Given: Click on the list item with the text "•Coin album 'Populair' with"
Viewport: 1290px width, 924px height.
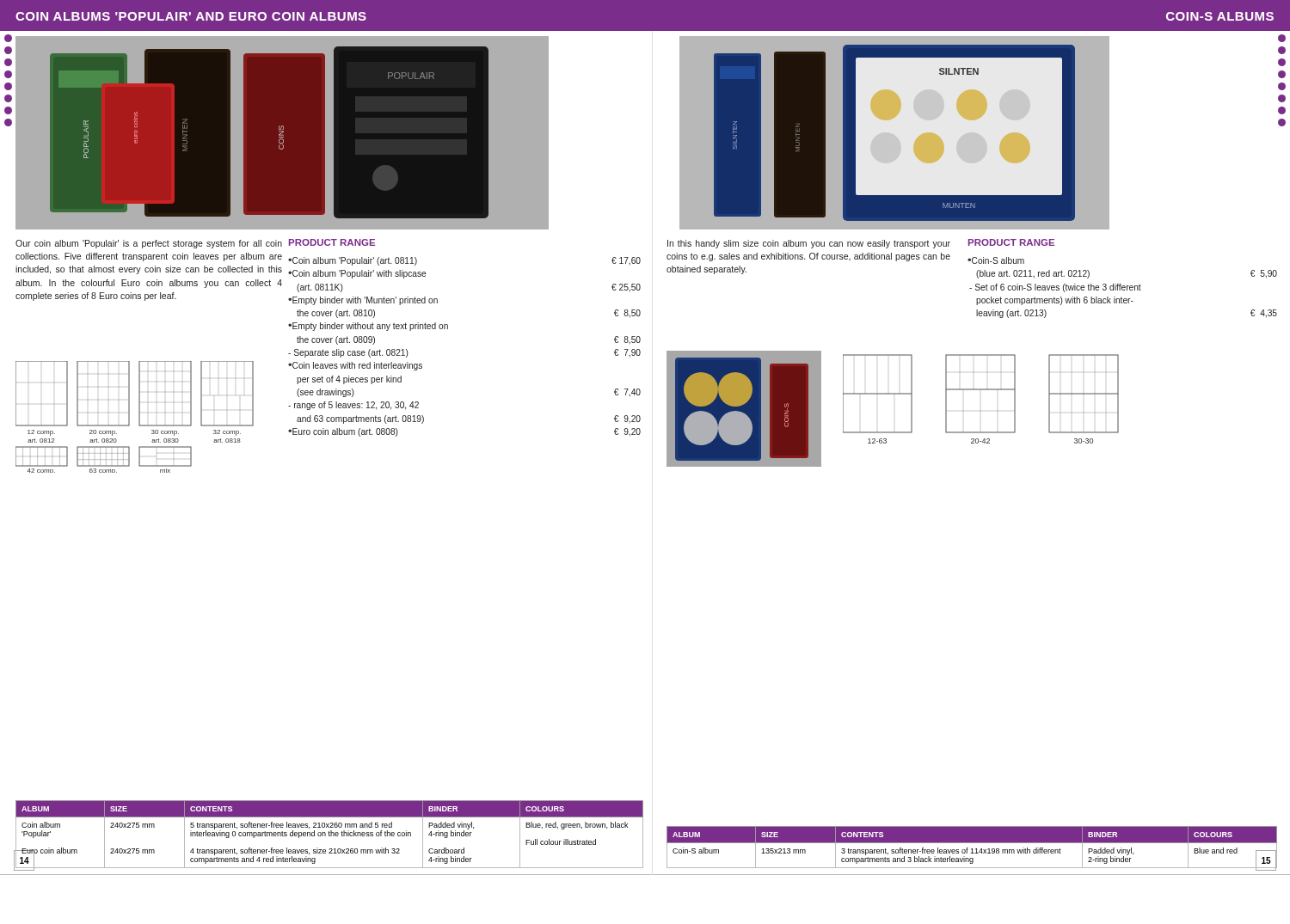Looking at the screenshot, I should pyautogui.click(x=357, y=274).
